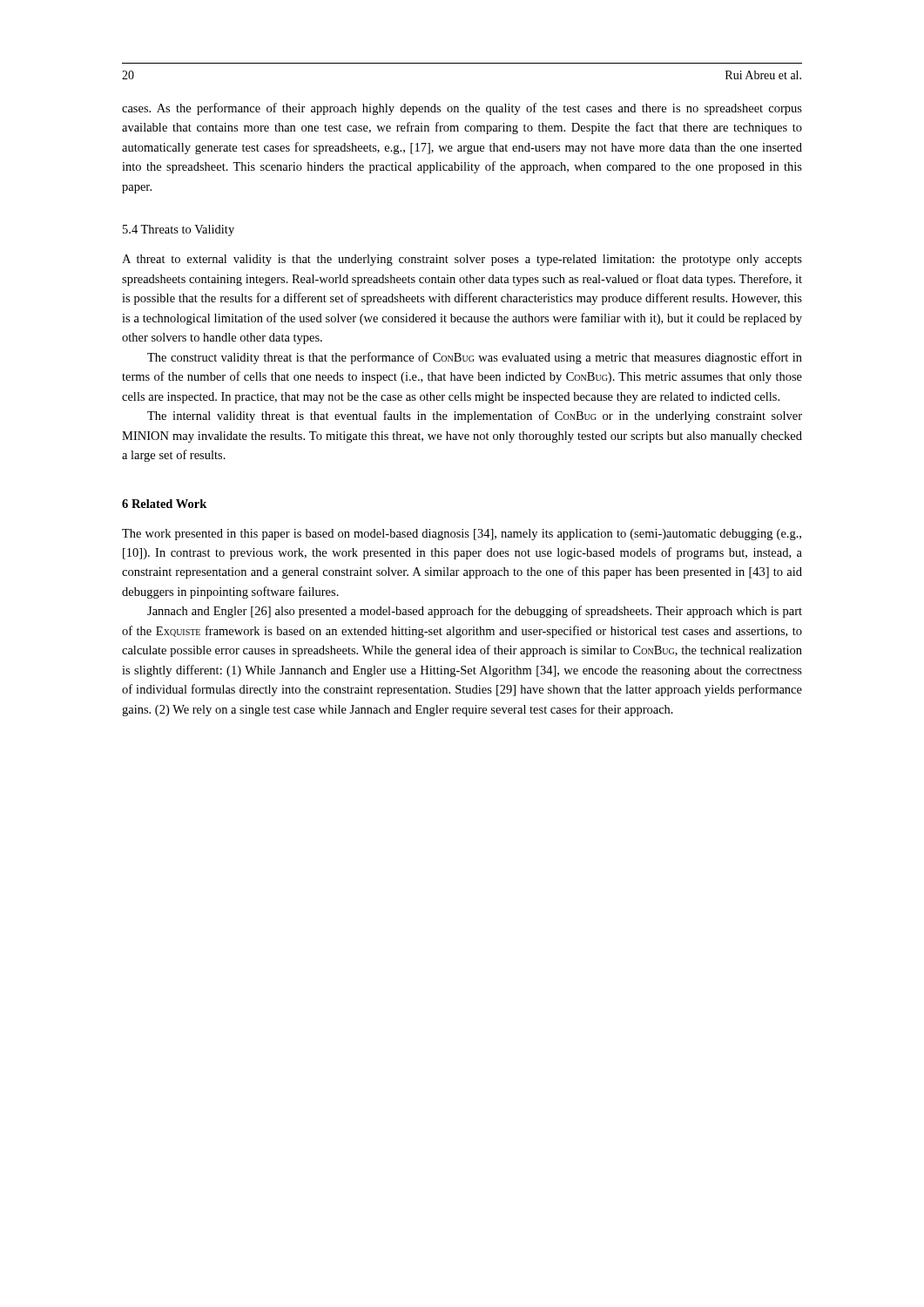
Task: Point to "6 Related Work"
Action: click(x=164, y=503)
